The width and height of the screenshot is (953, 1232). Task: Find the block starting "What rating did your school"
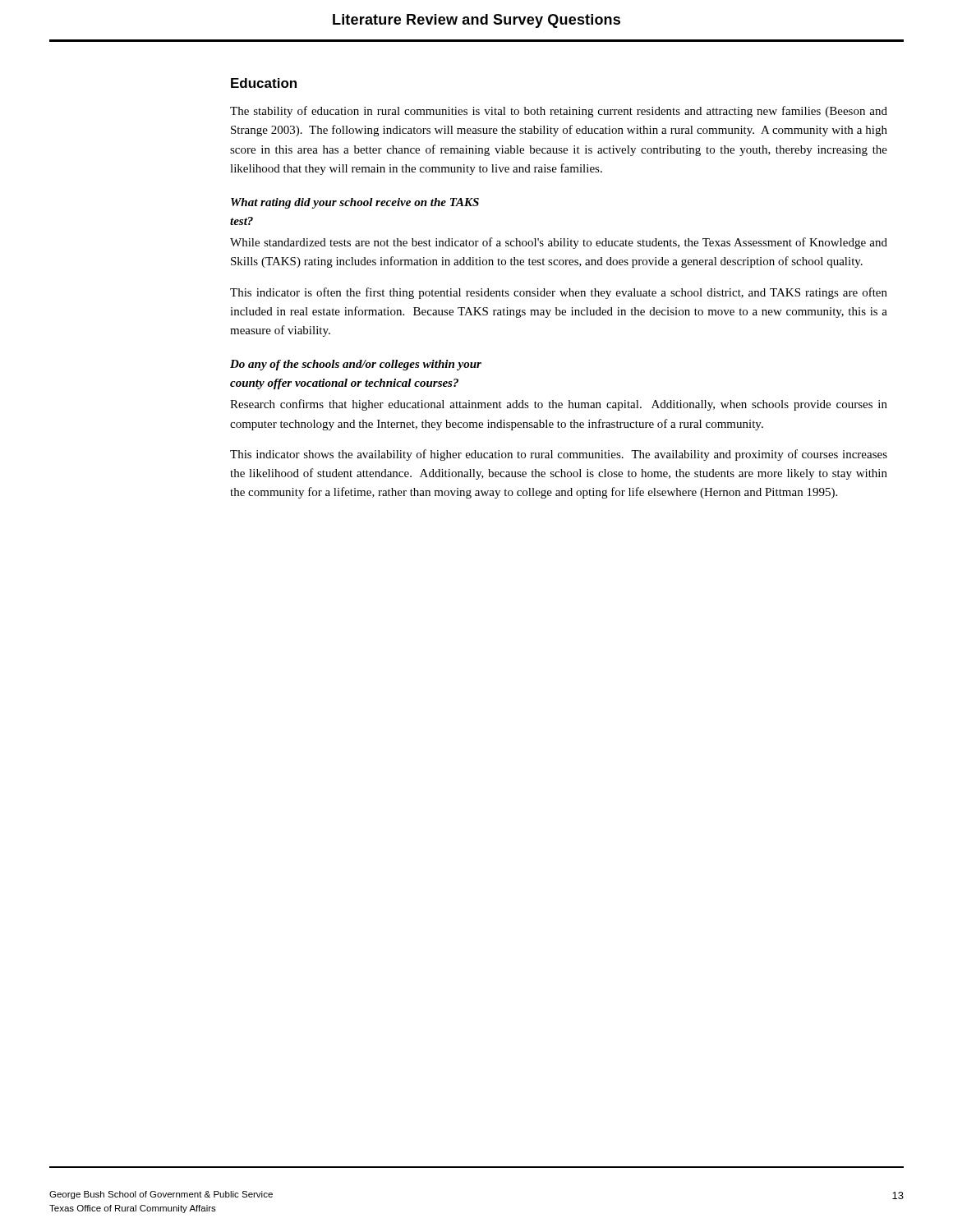pos(355,211)
